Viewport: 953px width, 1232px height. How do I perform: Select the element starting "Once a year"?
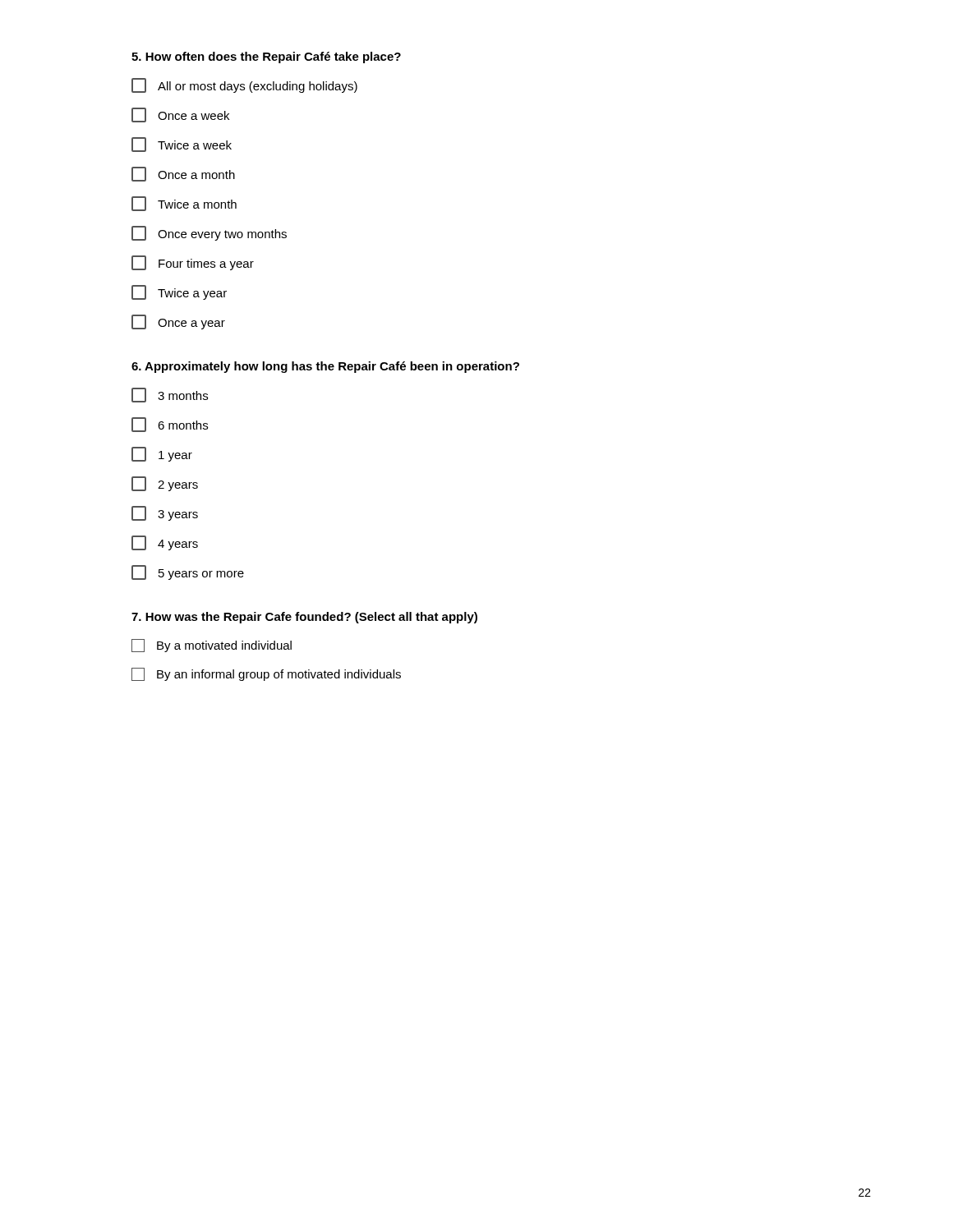point(178,322)
